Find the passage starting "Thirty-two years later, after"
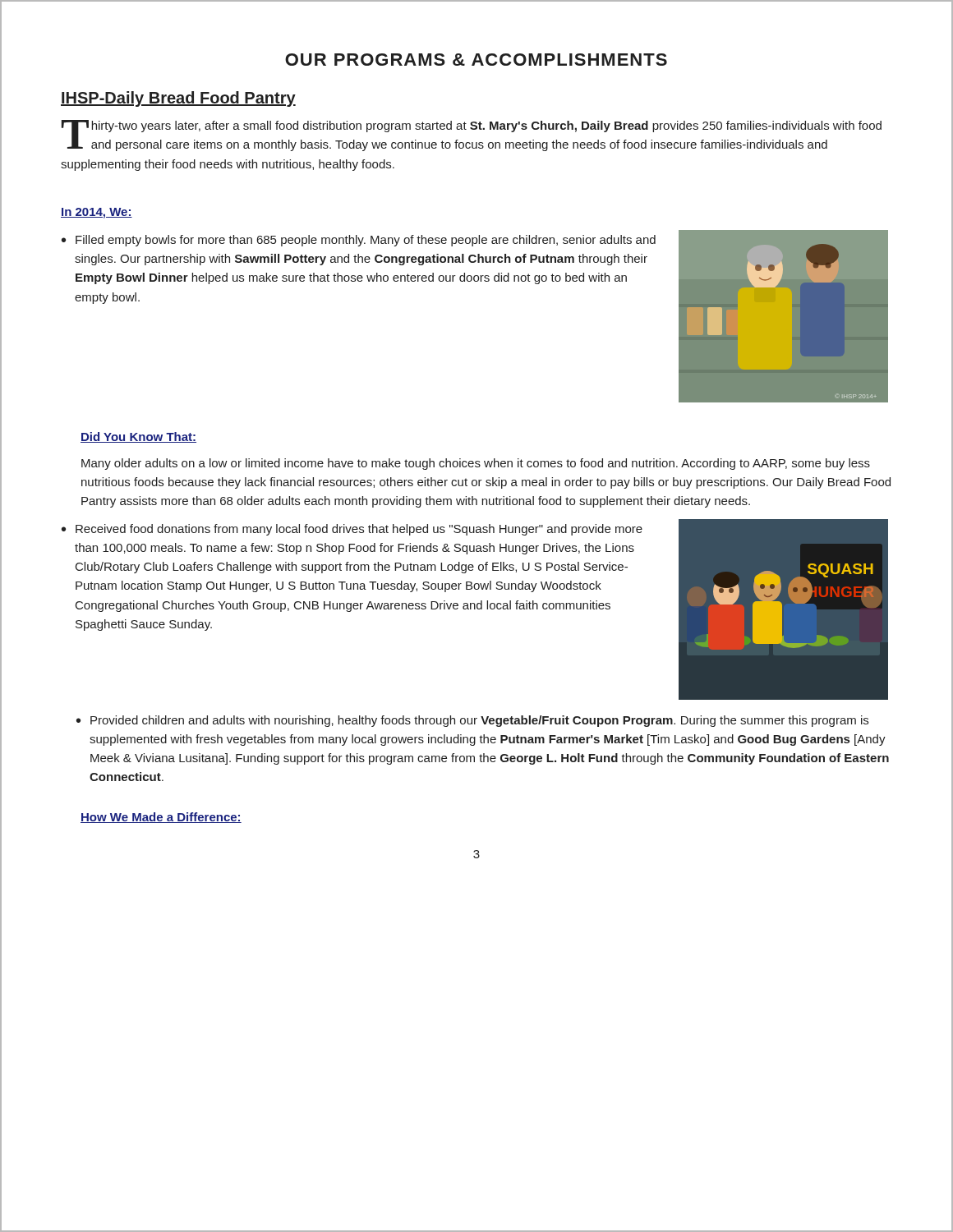The height and width of the screenshot is (1232, 953). click(471, 143)
